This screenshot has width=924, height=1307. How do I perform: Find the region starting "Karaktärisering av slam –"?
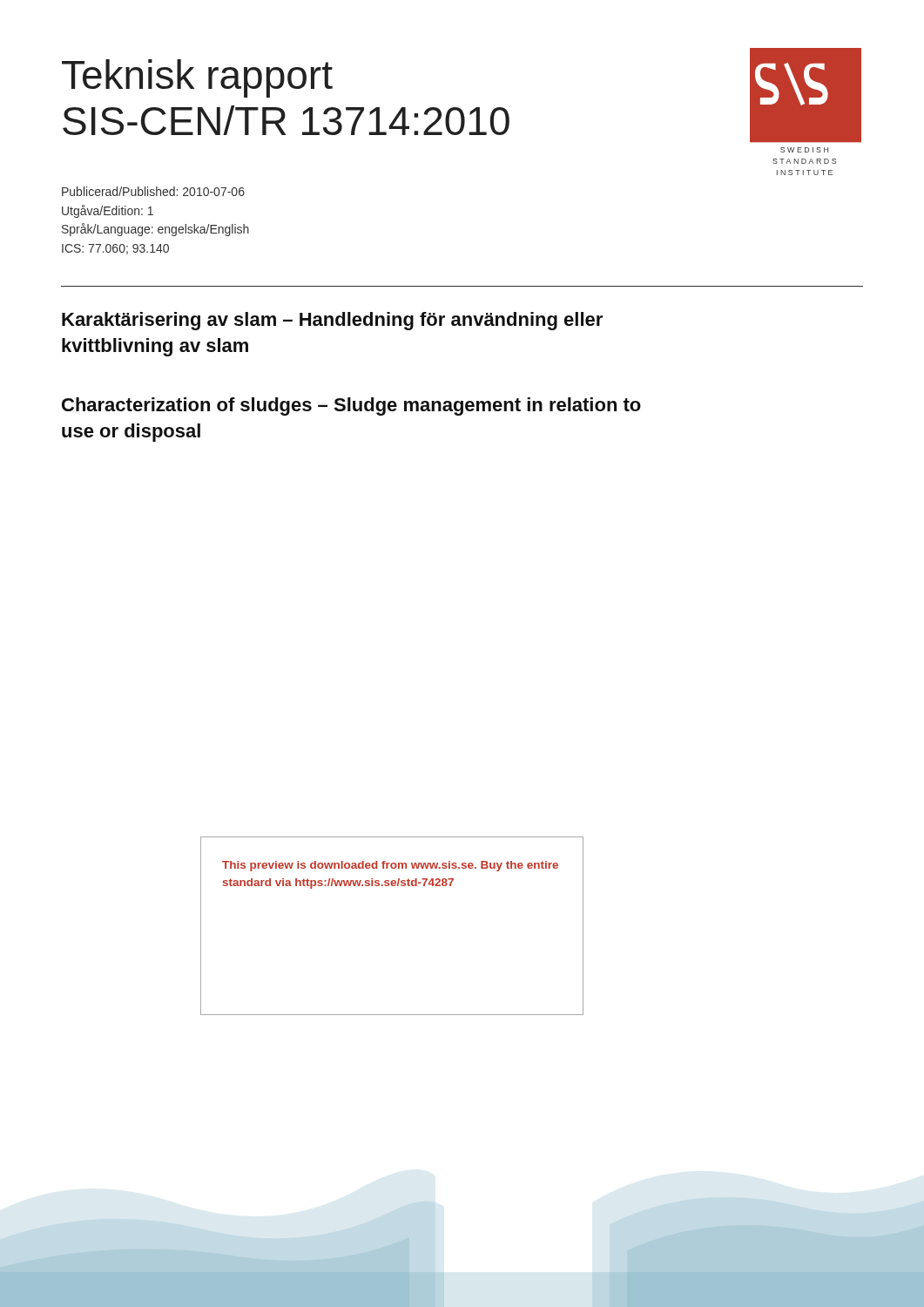click(x=332, y=332)
